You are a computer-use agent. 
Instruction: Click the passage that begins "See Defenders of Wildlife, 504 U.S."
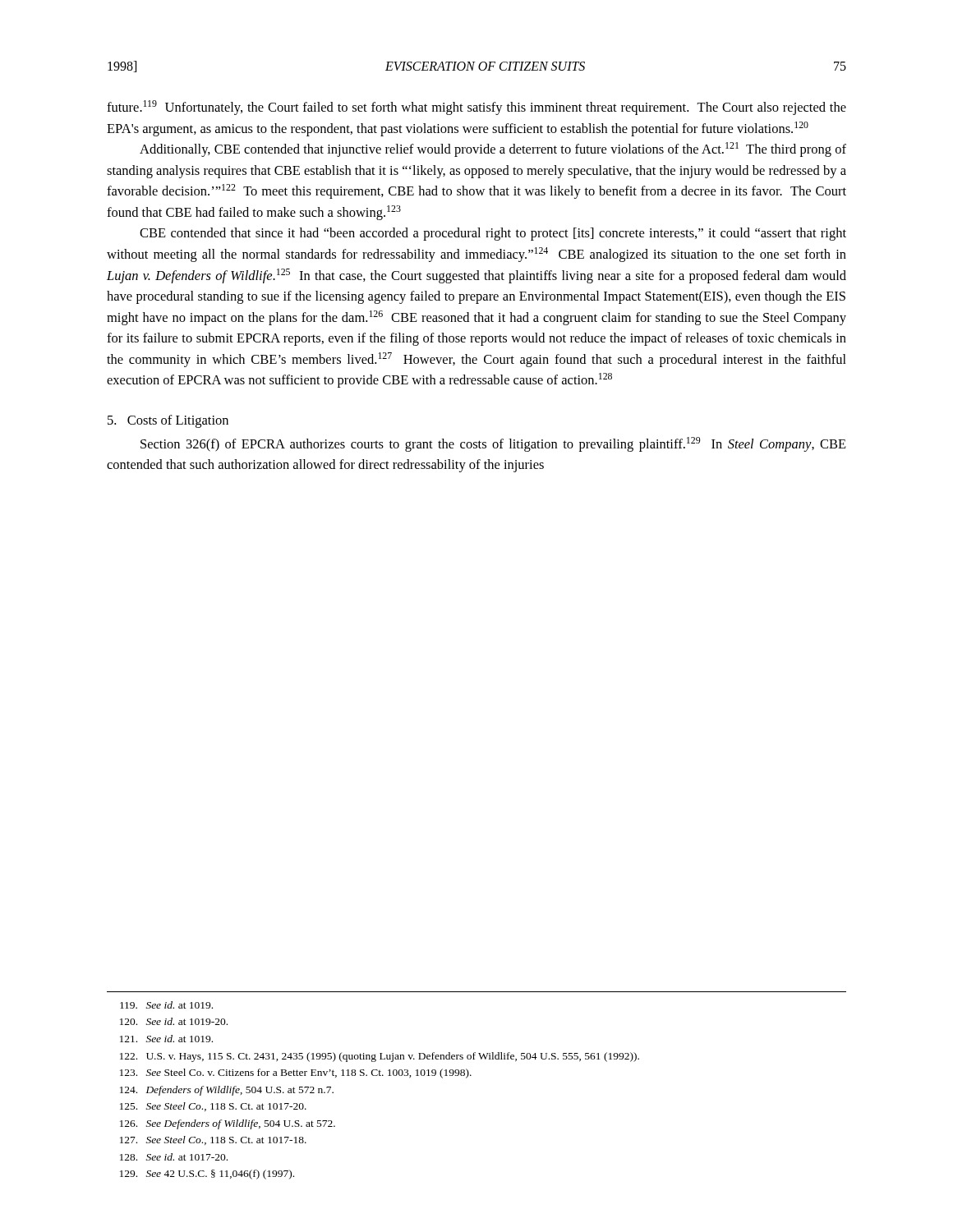coord(228,1124)
